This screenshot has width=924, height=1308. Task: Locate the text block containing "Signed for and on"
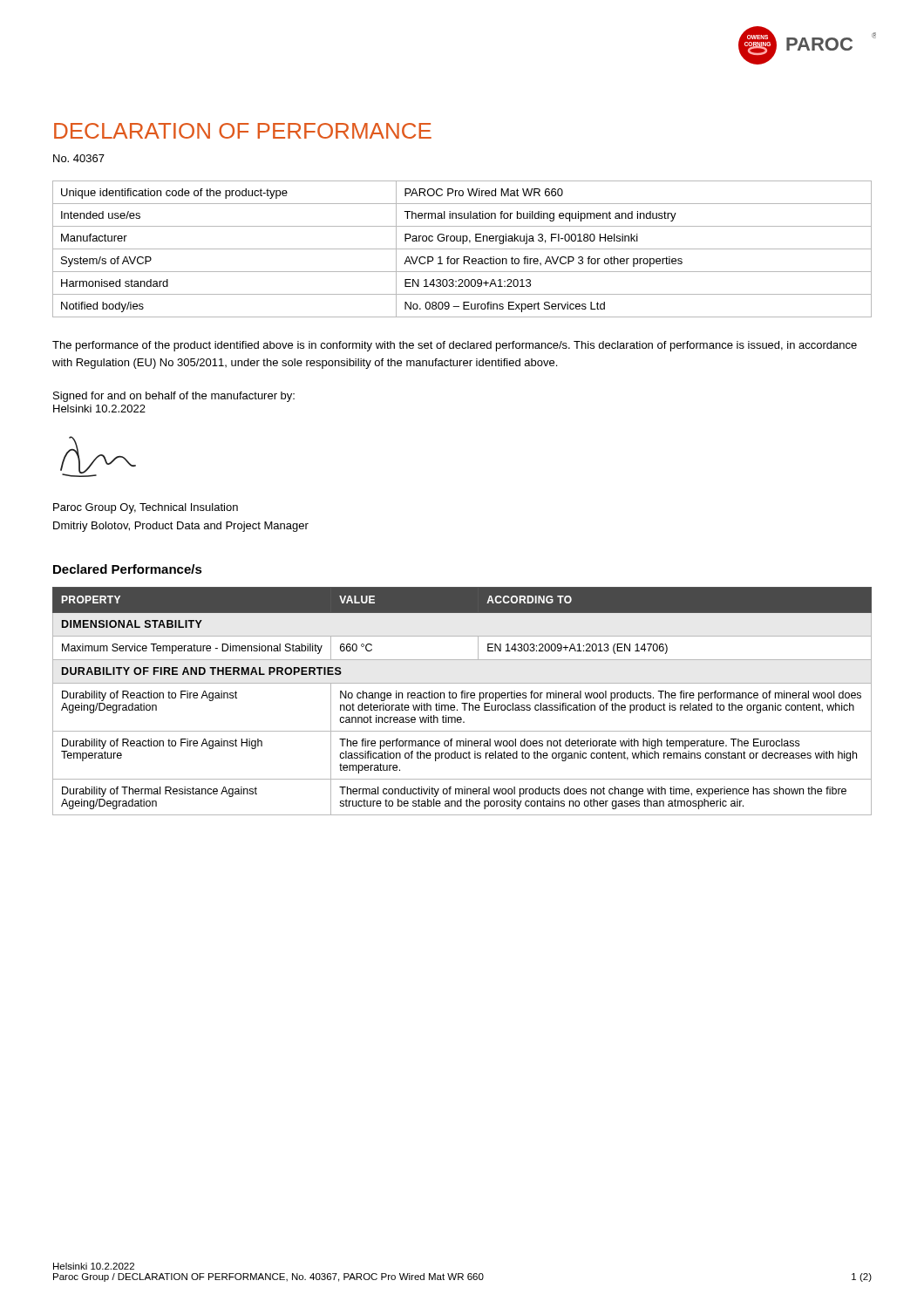tap(174, 402)
